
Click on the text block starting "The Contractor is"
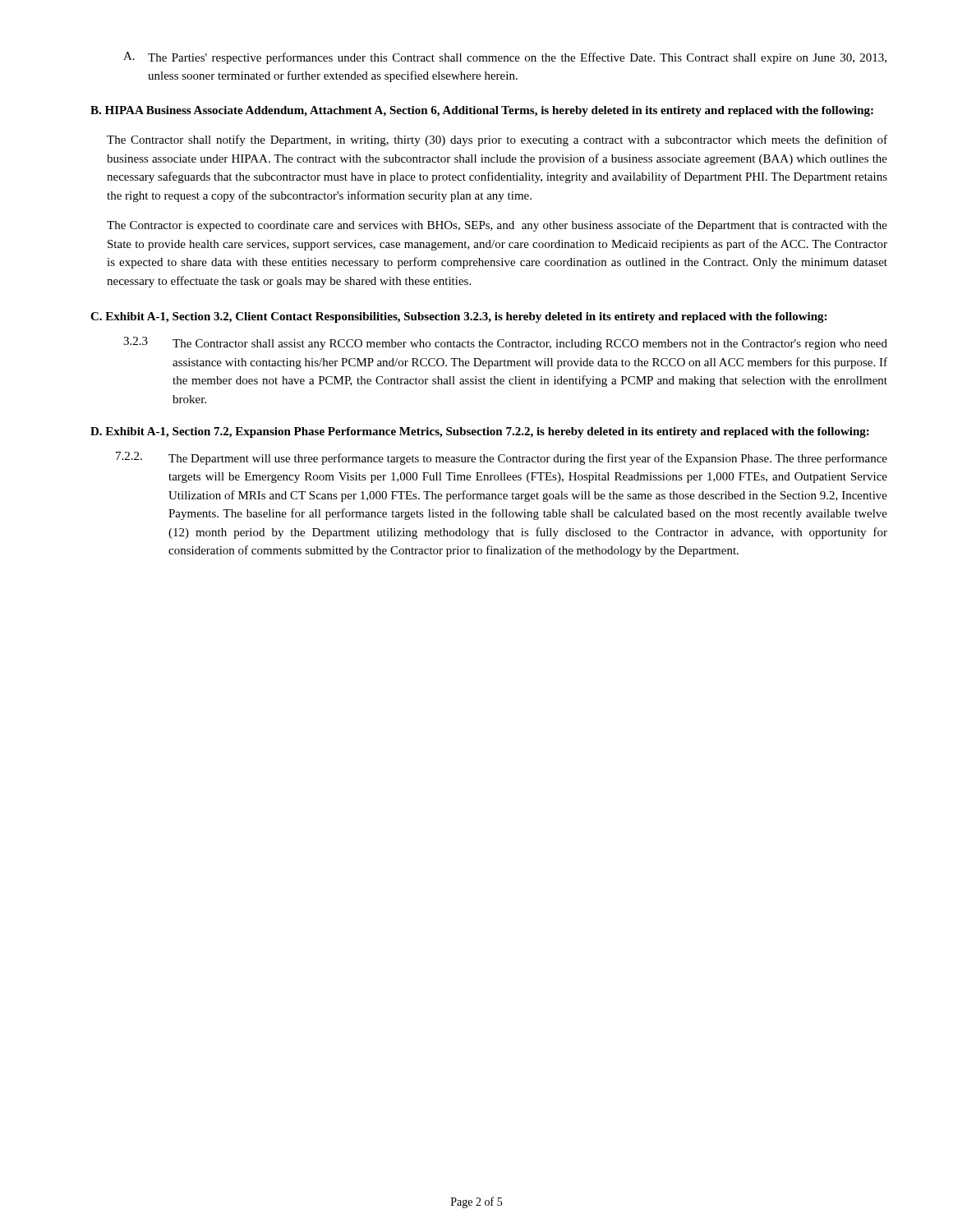[497, 253]
